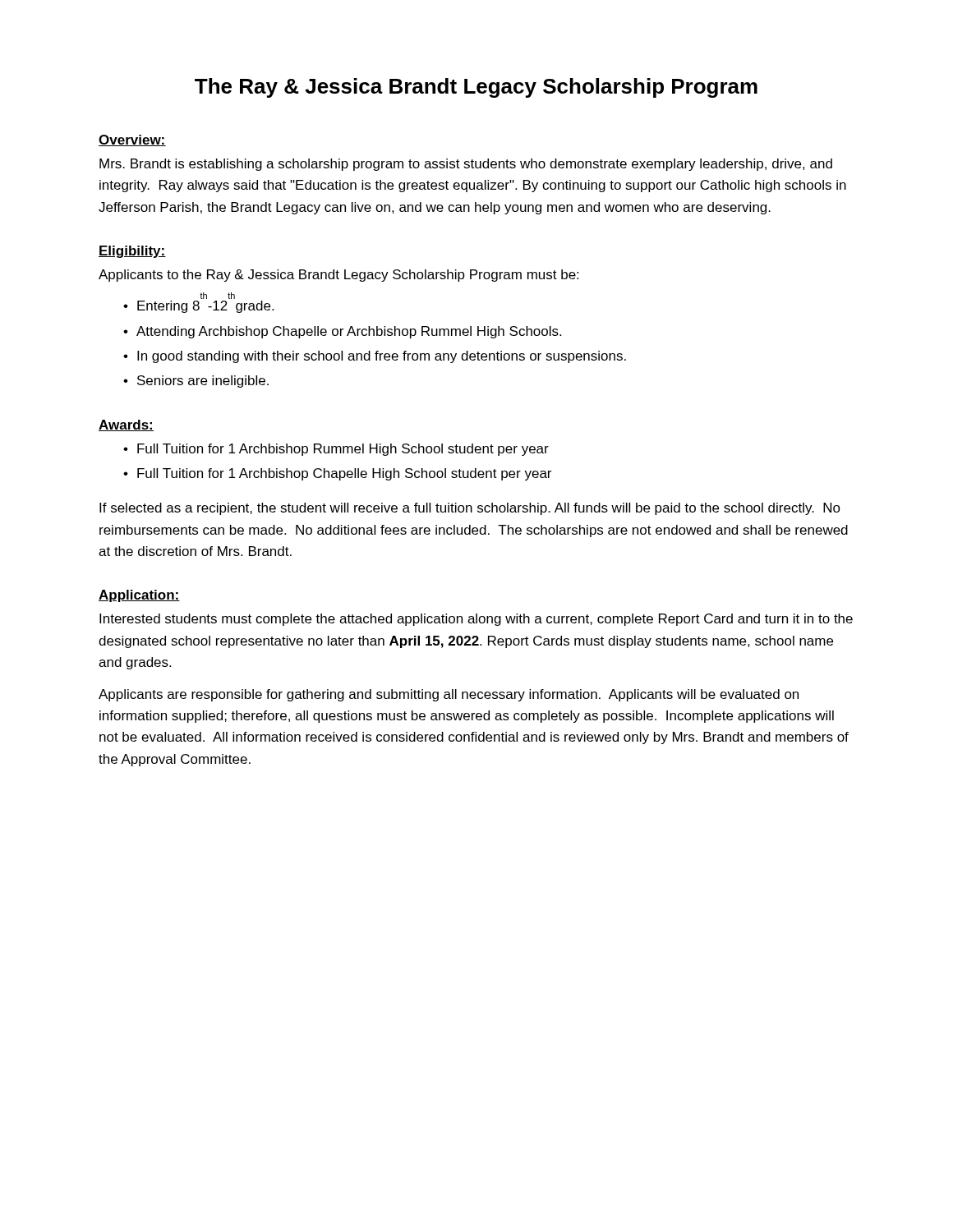Point to the block beginning "If selected as a recipient, the student will"
953x1232 pixels.
click(x=473, y=530)
